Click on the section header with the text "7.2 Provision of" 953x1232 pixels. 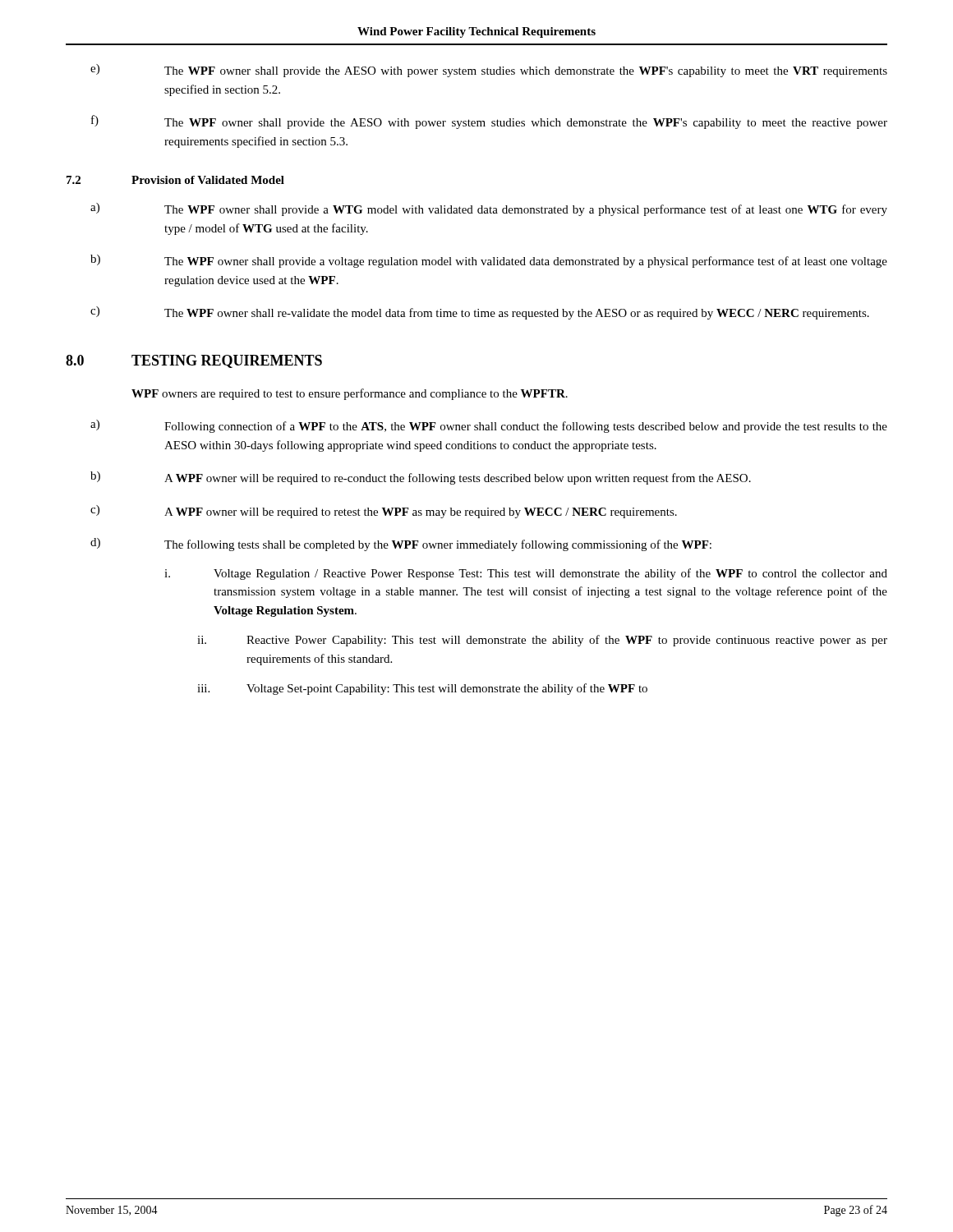click(175, 180)
